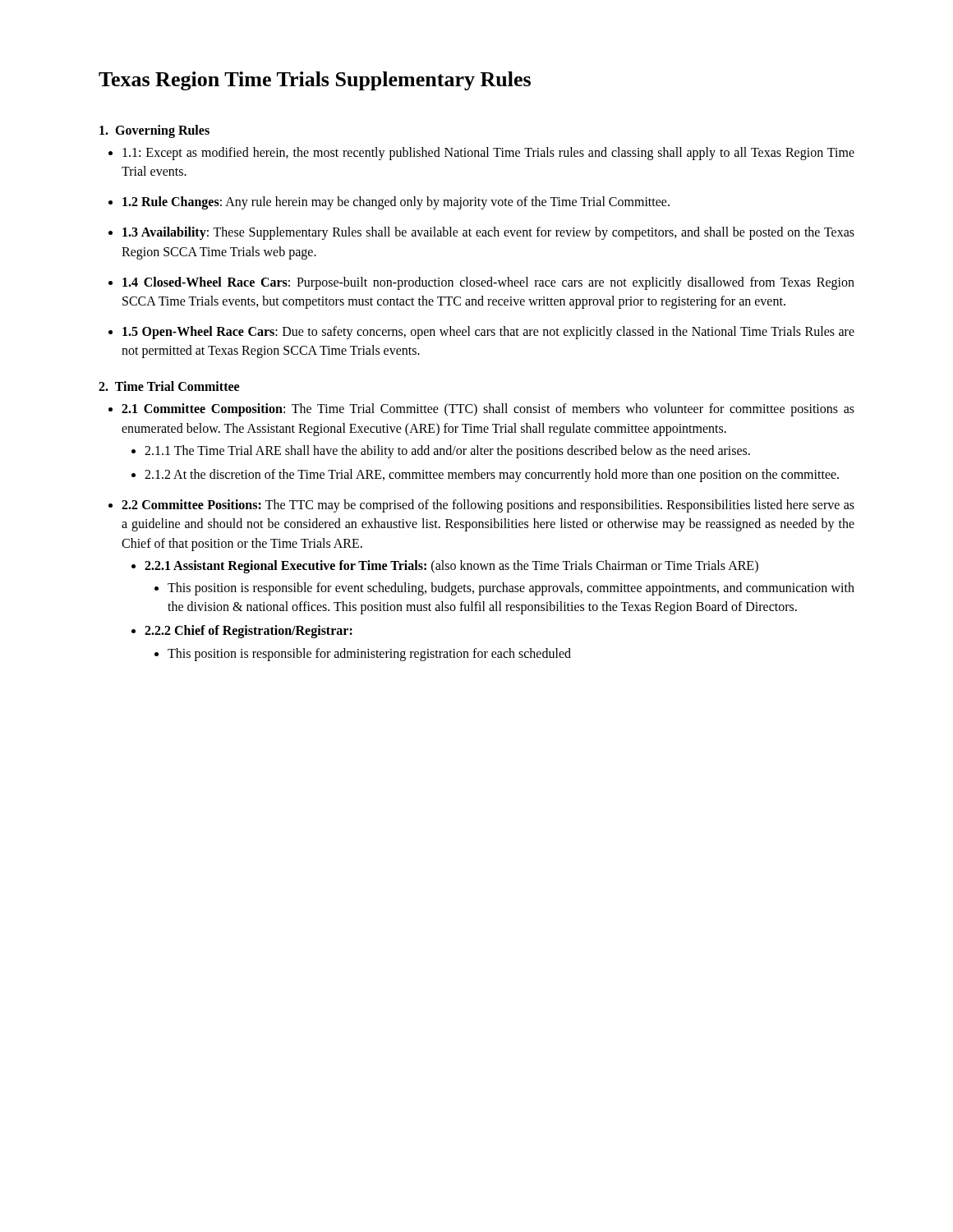This screenshot has height=1232, width=953.
Task: Point to the block beginning "2.1 Committee Composition: The"
Action: pyautogui.click(x=488, y=443)
